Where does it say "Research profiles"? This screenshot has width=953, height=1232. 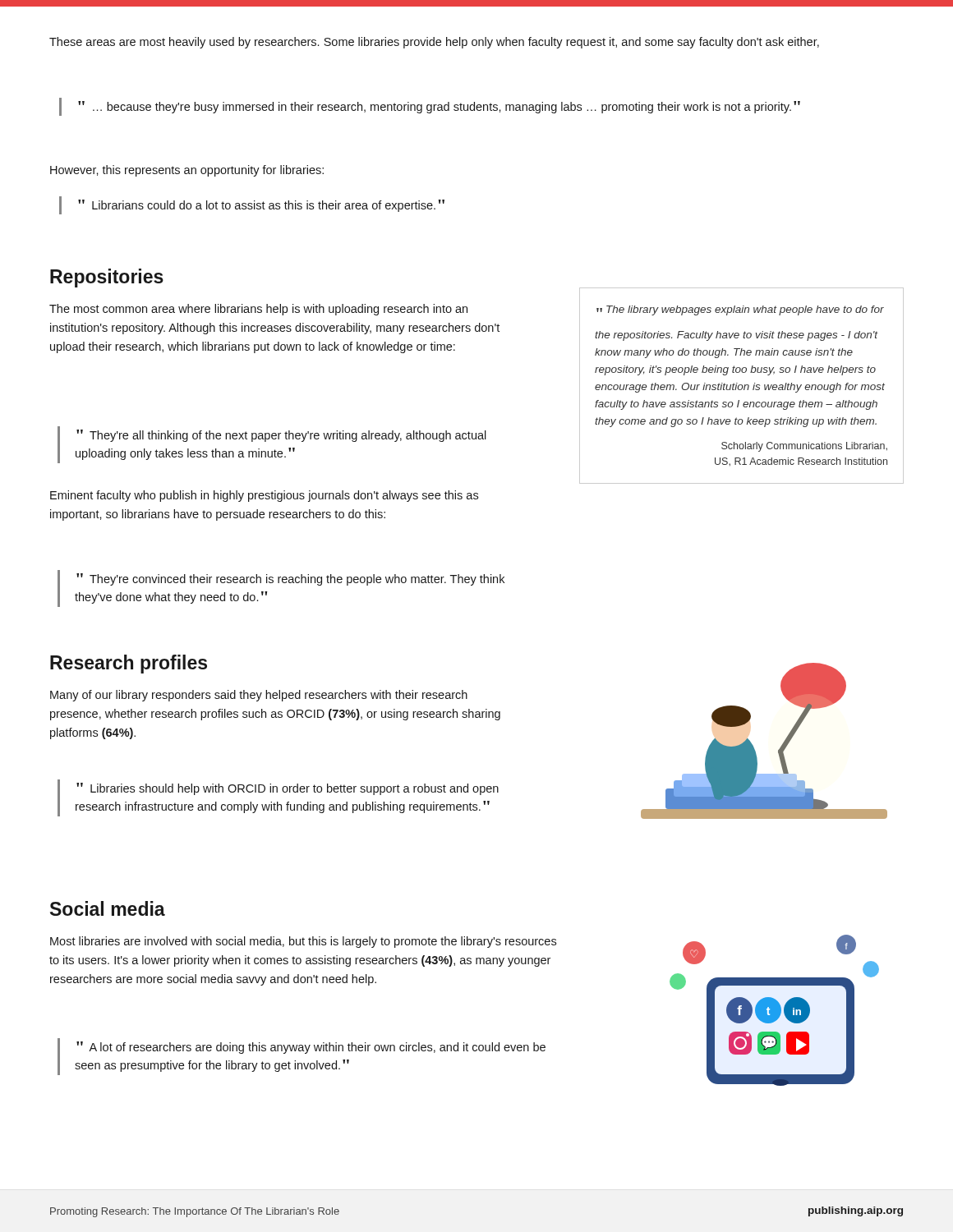click(129, 663)
